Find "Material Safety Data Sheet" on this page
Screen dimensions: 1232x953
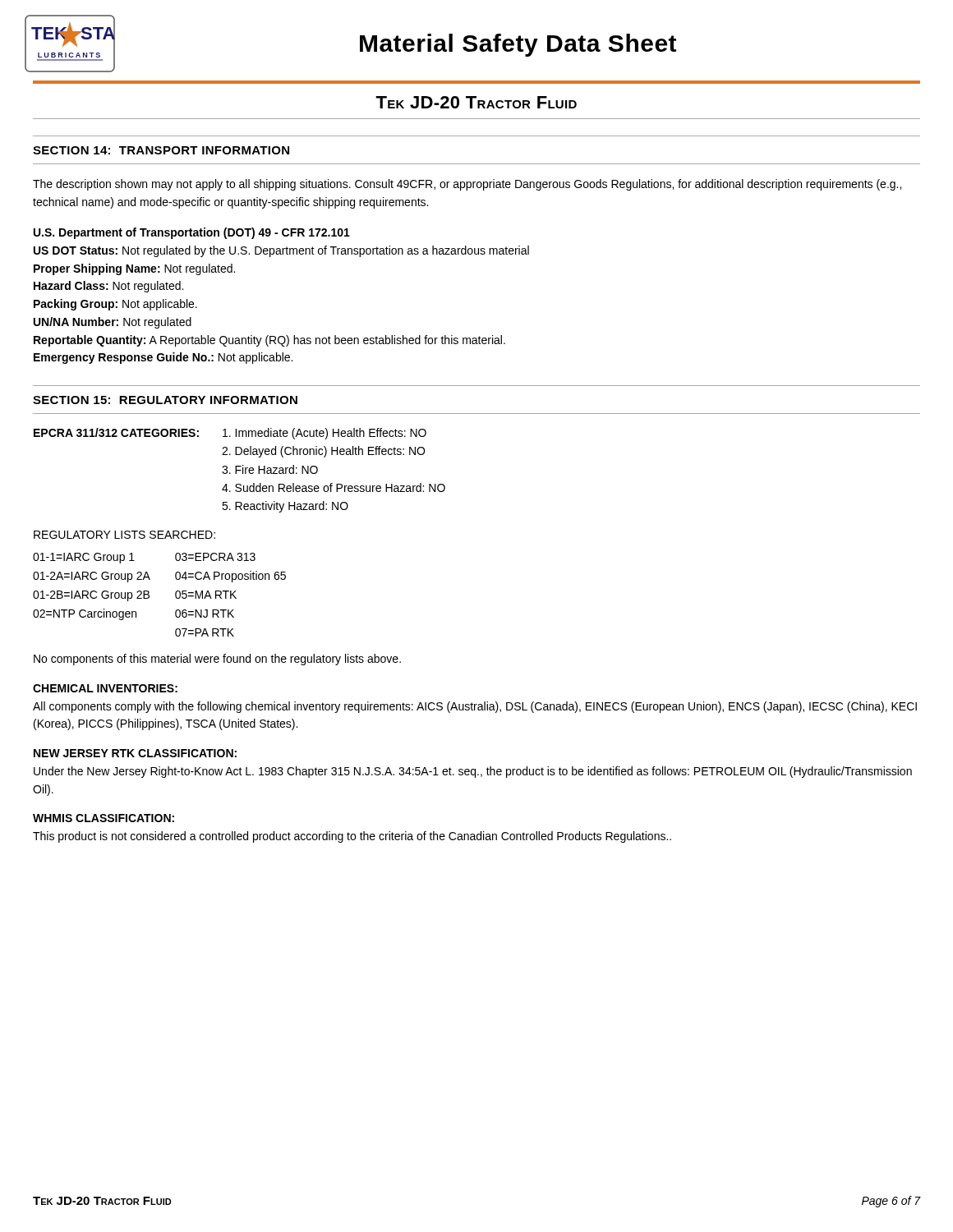(x=518, y=43)
